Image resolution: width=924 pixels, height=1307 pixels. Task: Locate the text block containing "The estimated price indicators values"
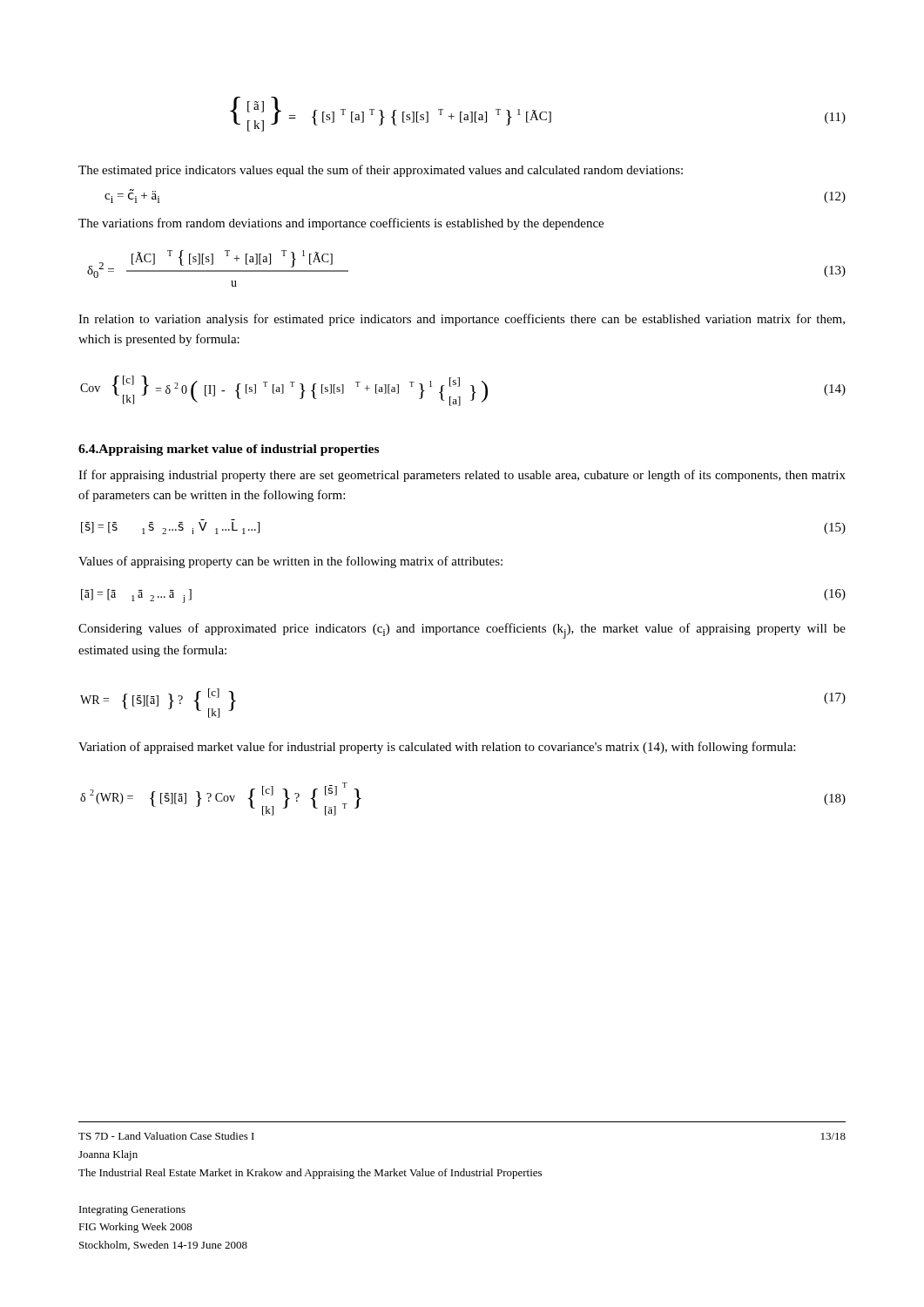(462, 170)
